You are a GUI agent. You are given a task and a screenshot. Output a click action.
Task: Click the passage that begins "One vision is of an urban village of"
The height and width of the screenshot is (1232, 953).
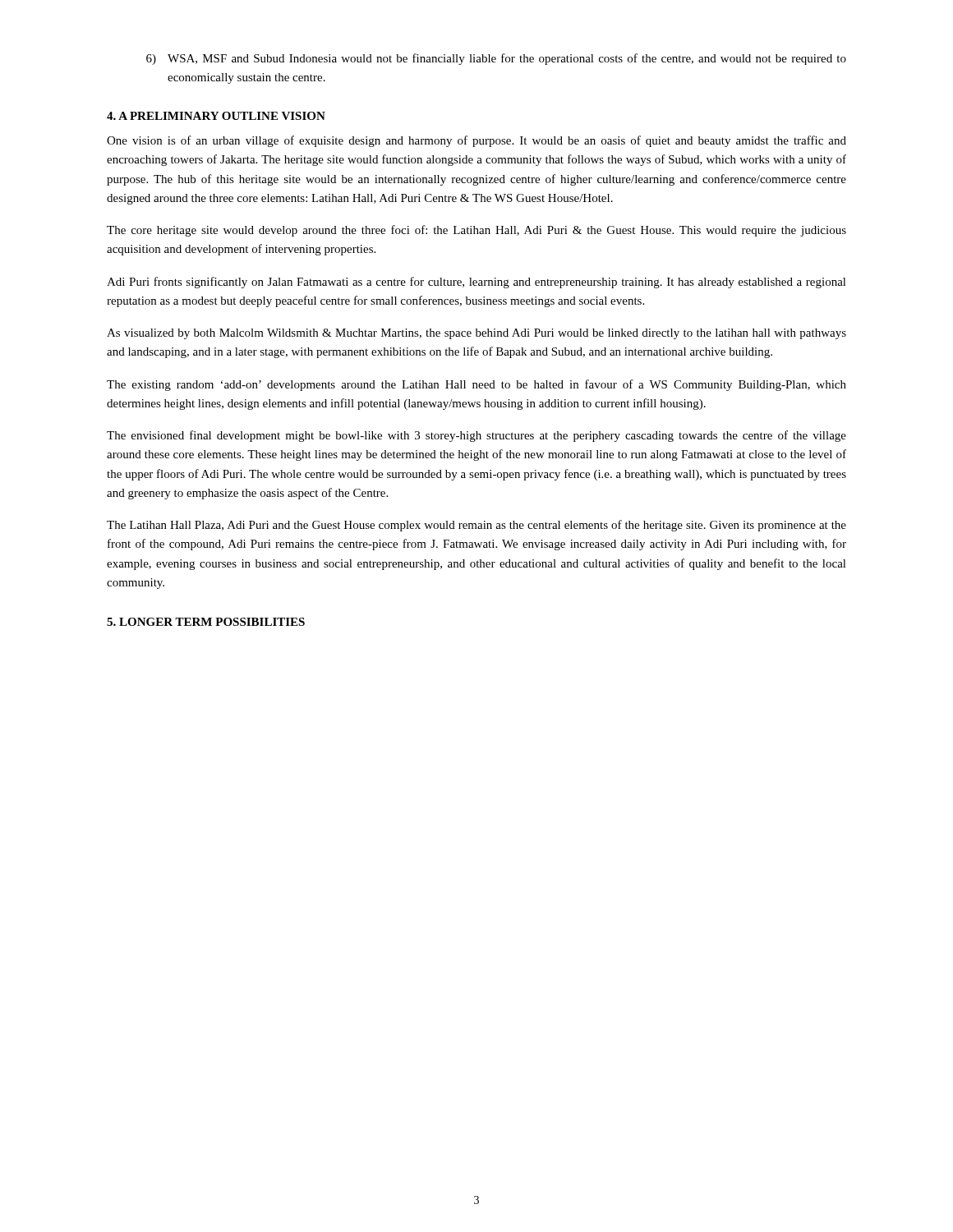[476, 169]
